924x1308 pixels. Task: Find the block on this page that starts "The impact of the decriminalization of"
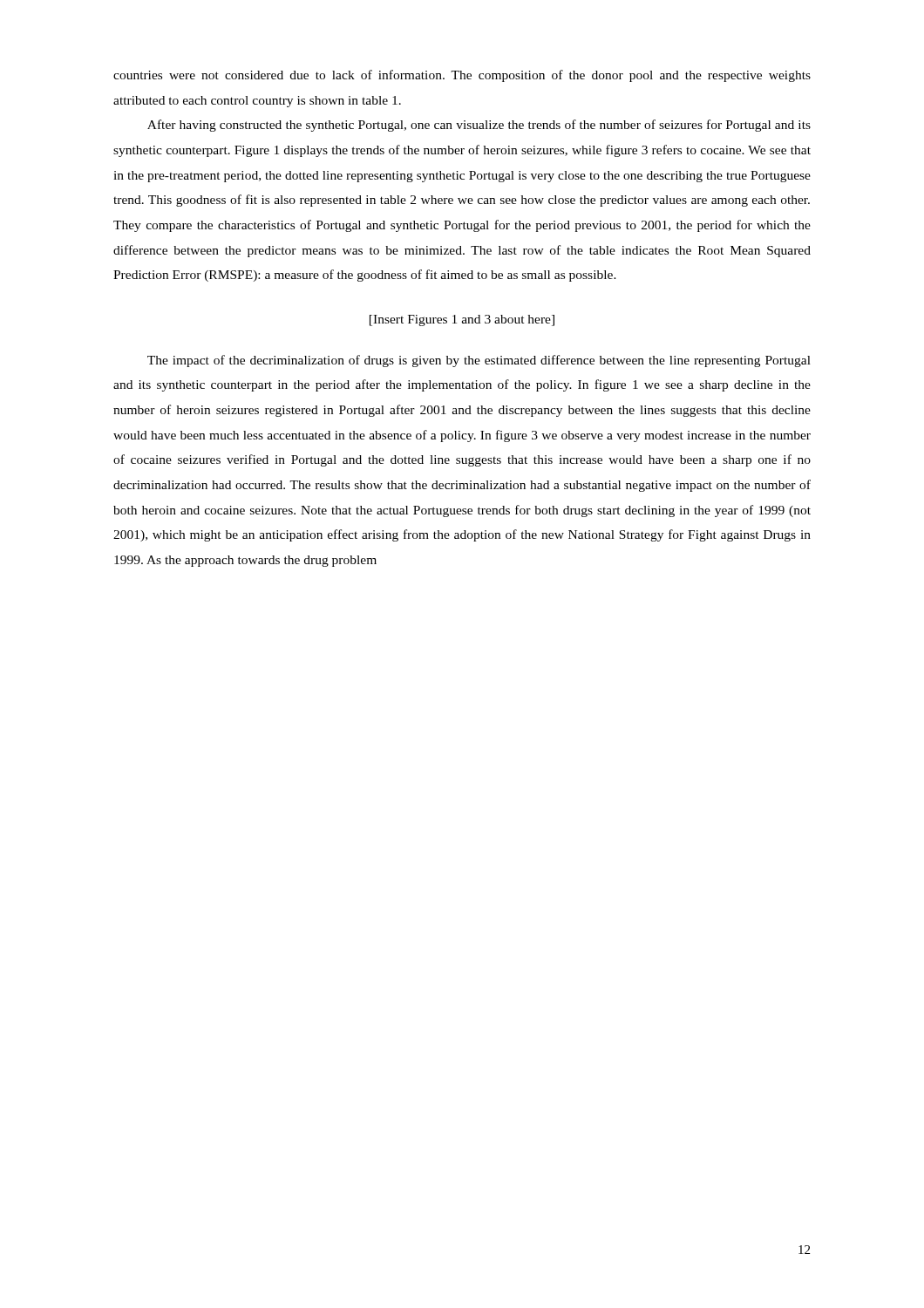(462, 460)
